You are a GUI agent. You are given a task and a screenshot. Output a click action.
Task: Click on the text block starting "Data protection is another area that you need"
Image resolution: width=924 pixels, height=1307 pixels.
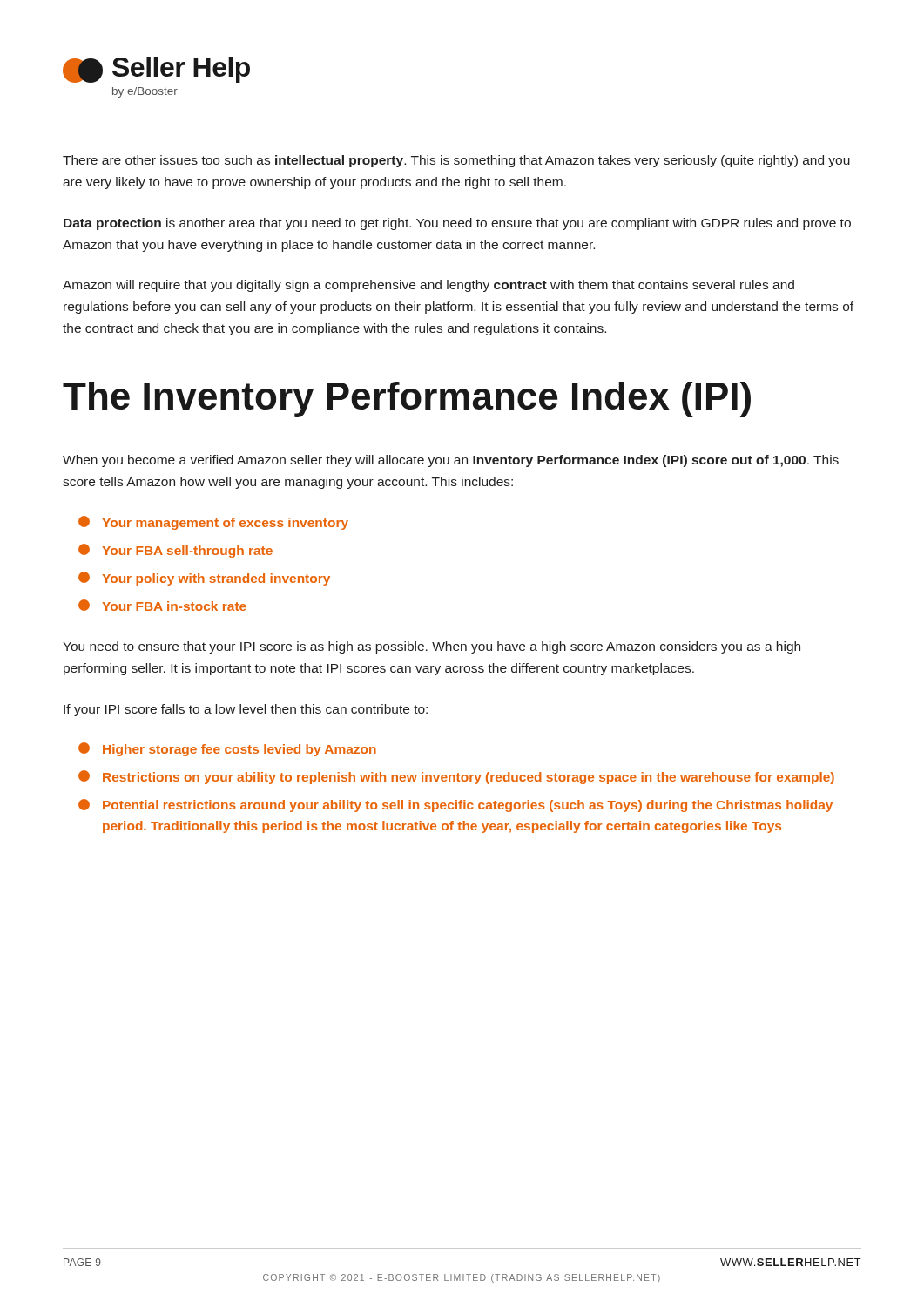[x=457, y=233]
